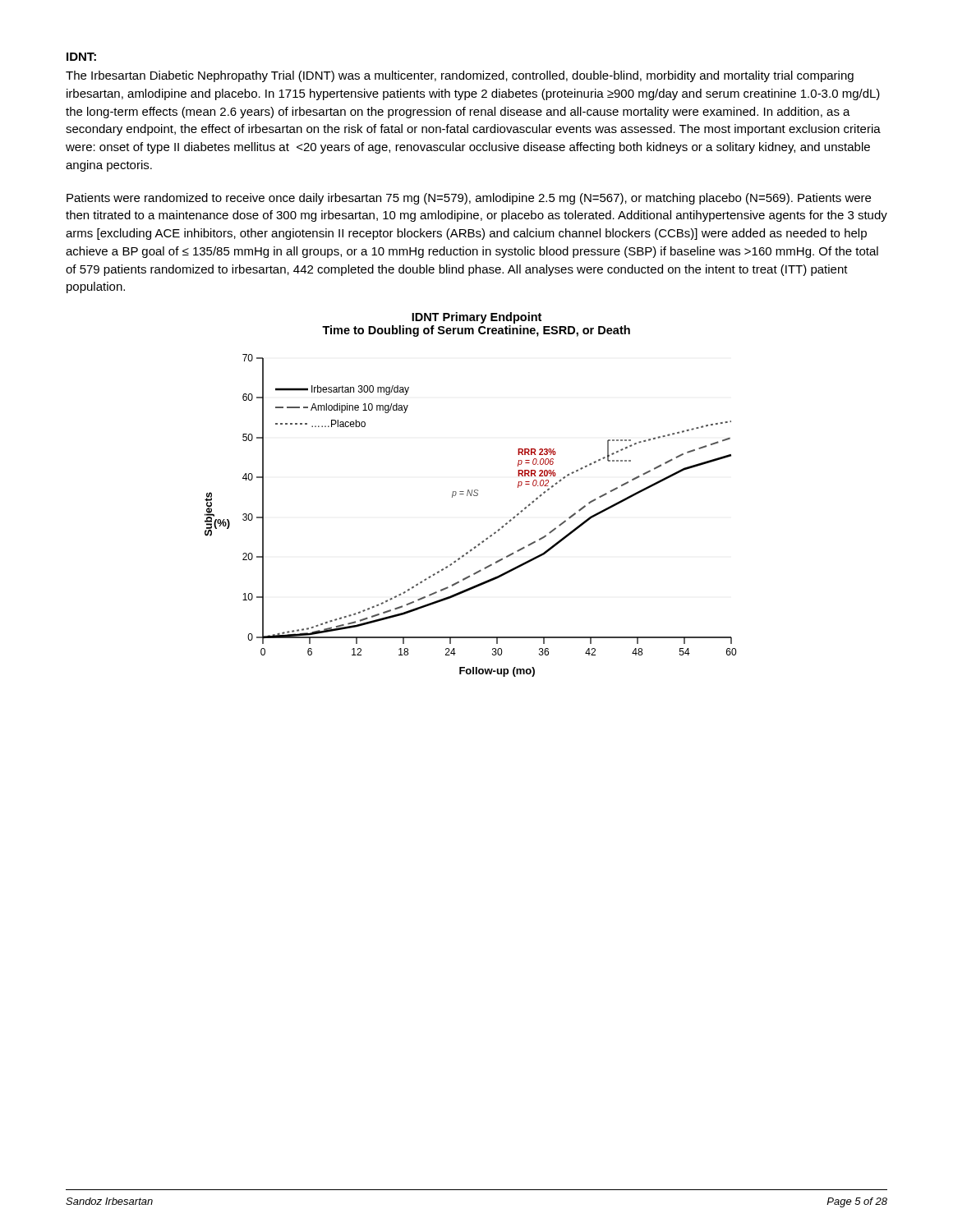
Task: Find the block on this page that starts "Patients were randomized to receive once daily"
Action: [x=476, y=242]
